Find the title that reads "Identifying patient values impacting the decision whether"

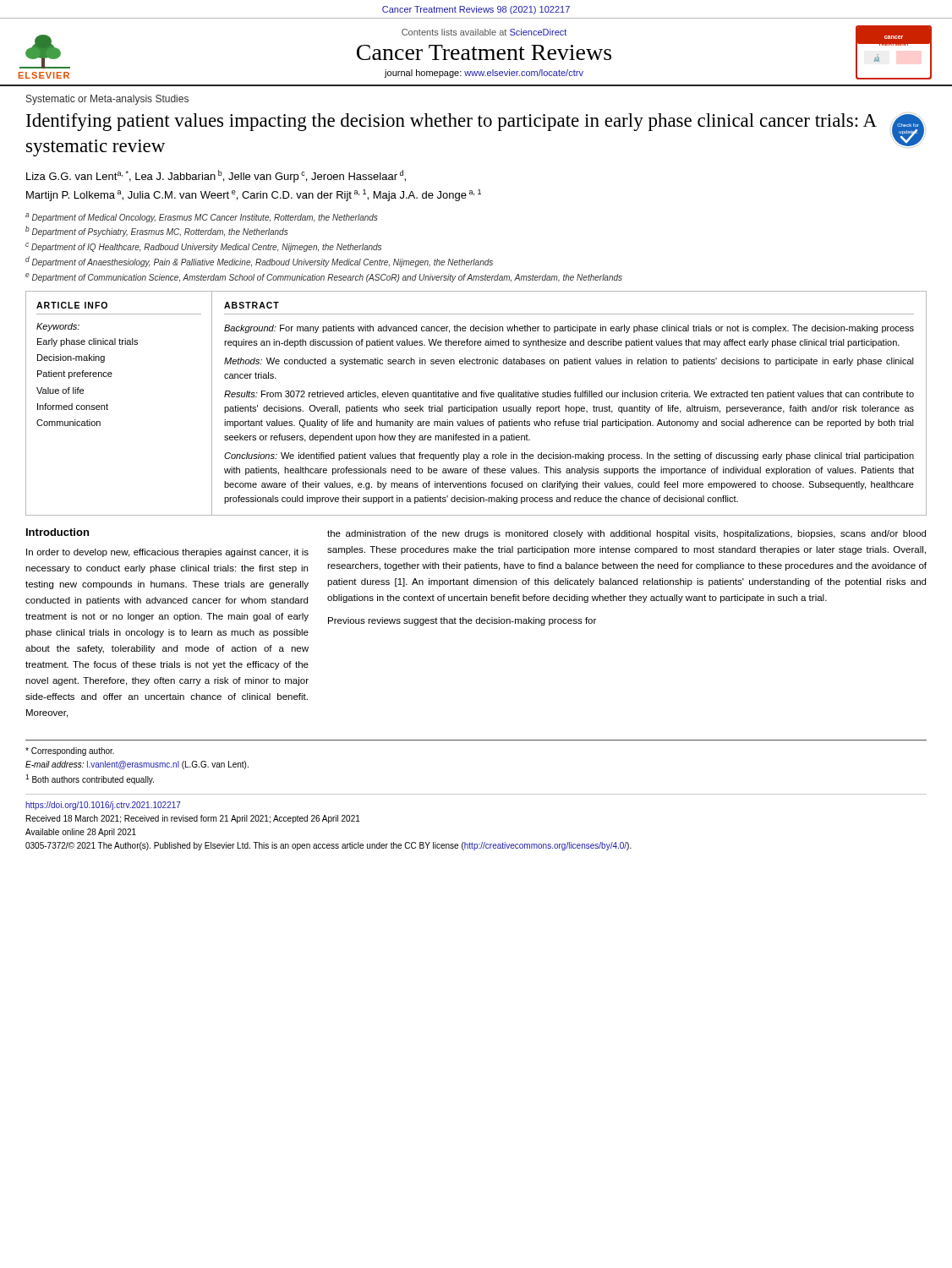[x=451, y=133]
